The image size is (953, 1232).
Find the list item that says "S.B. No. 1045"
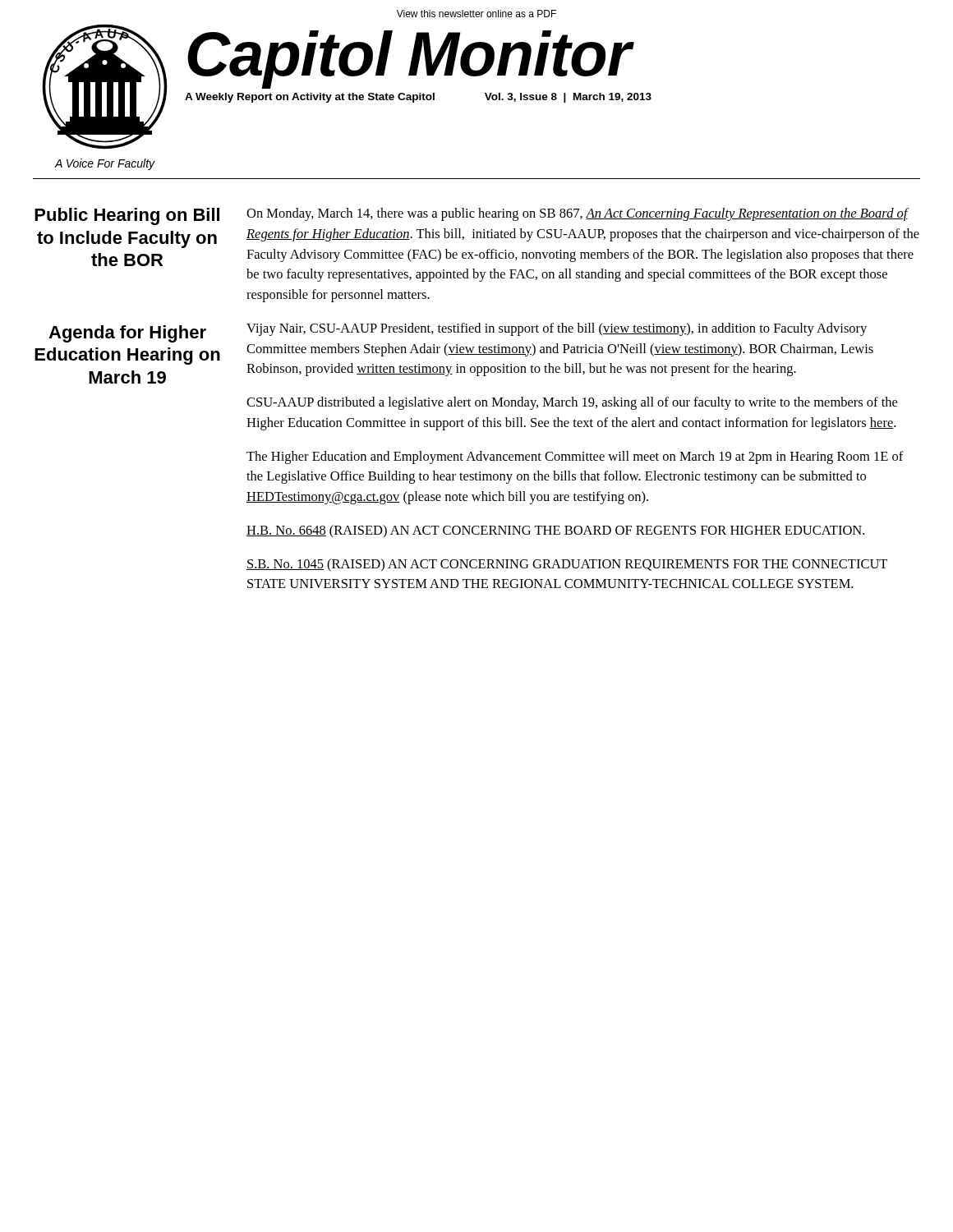[x=583, y=574]
